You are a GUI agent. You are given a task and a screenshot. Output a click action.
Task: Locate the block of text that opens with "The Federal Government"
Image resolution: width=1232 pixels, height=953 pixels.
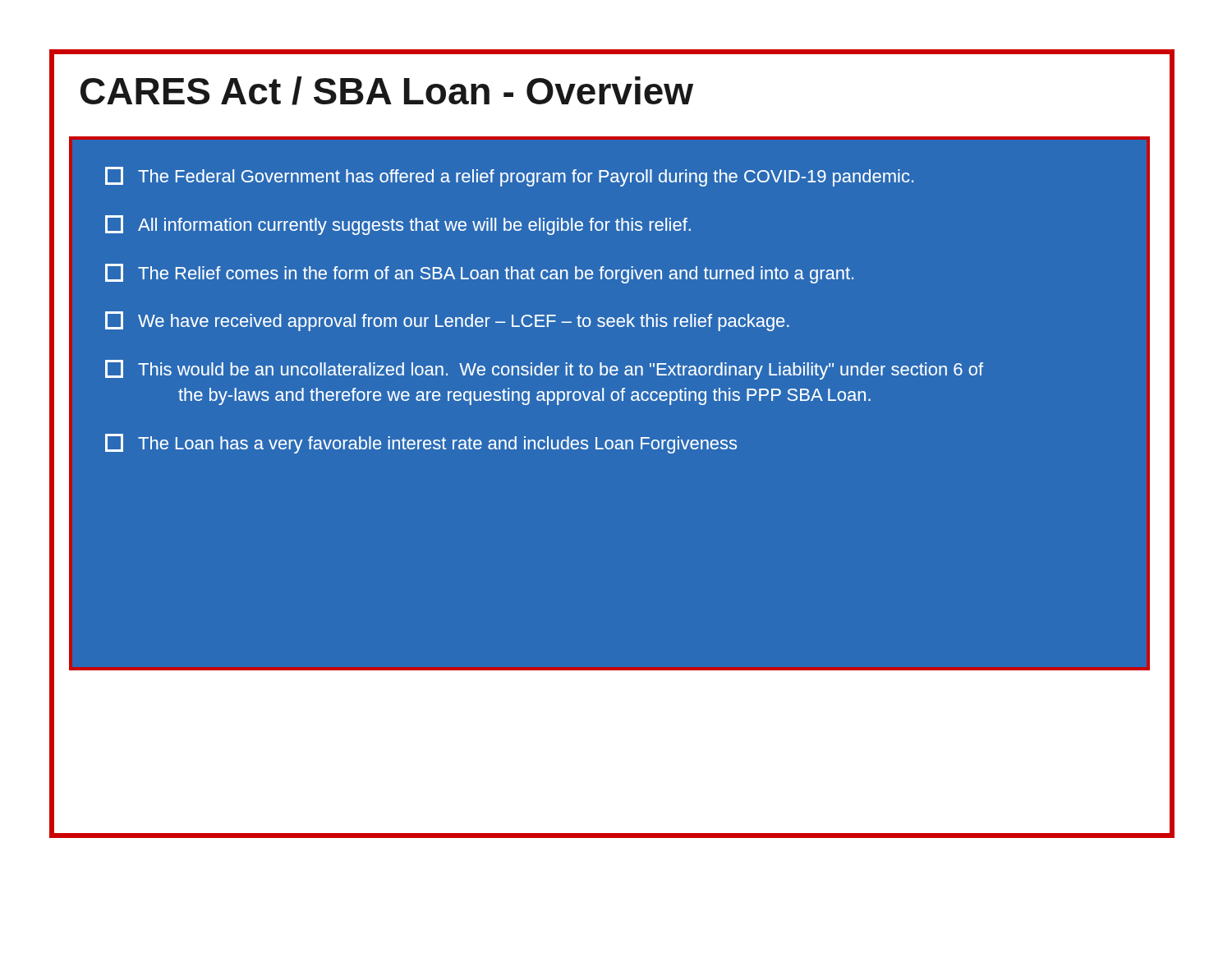point(510,177)
